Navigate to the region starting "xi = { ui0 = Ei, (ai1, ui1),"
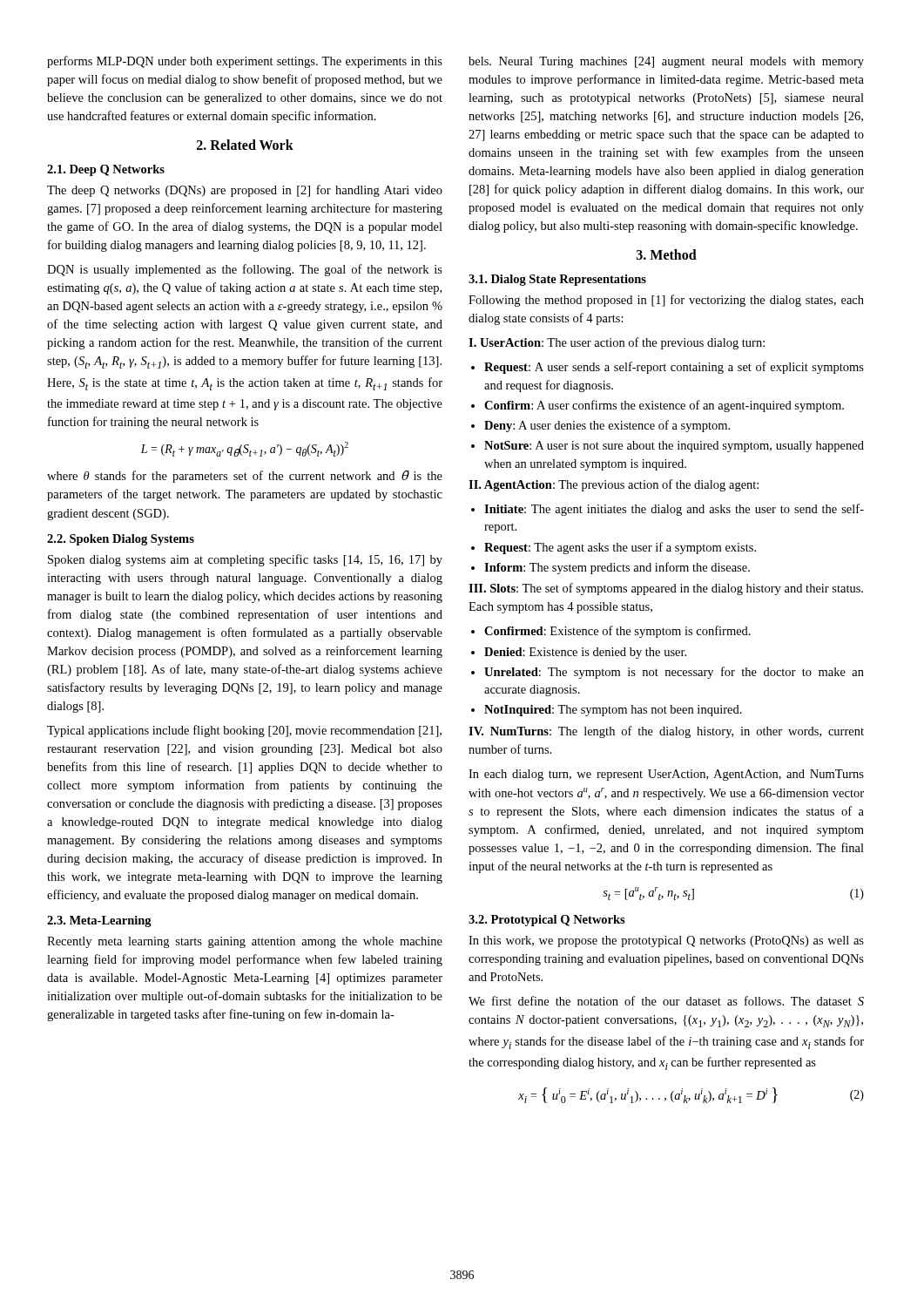Image resolution: width=924 pixels, height=1307 pixels. point(666,1095)
